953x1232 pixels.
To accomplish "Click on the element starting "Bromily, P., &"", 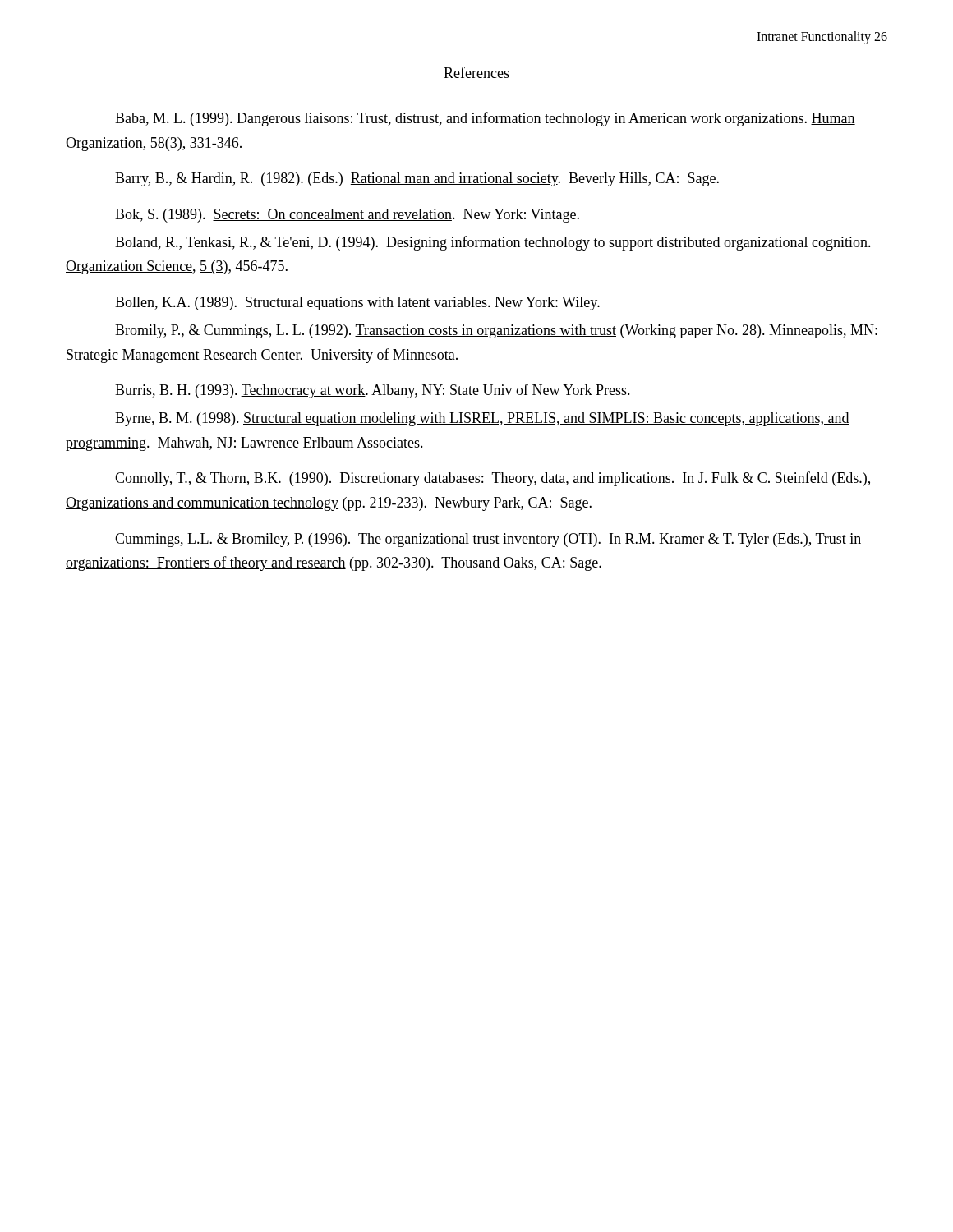I will click(x=476, y=343).
